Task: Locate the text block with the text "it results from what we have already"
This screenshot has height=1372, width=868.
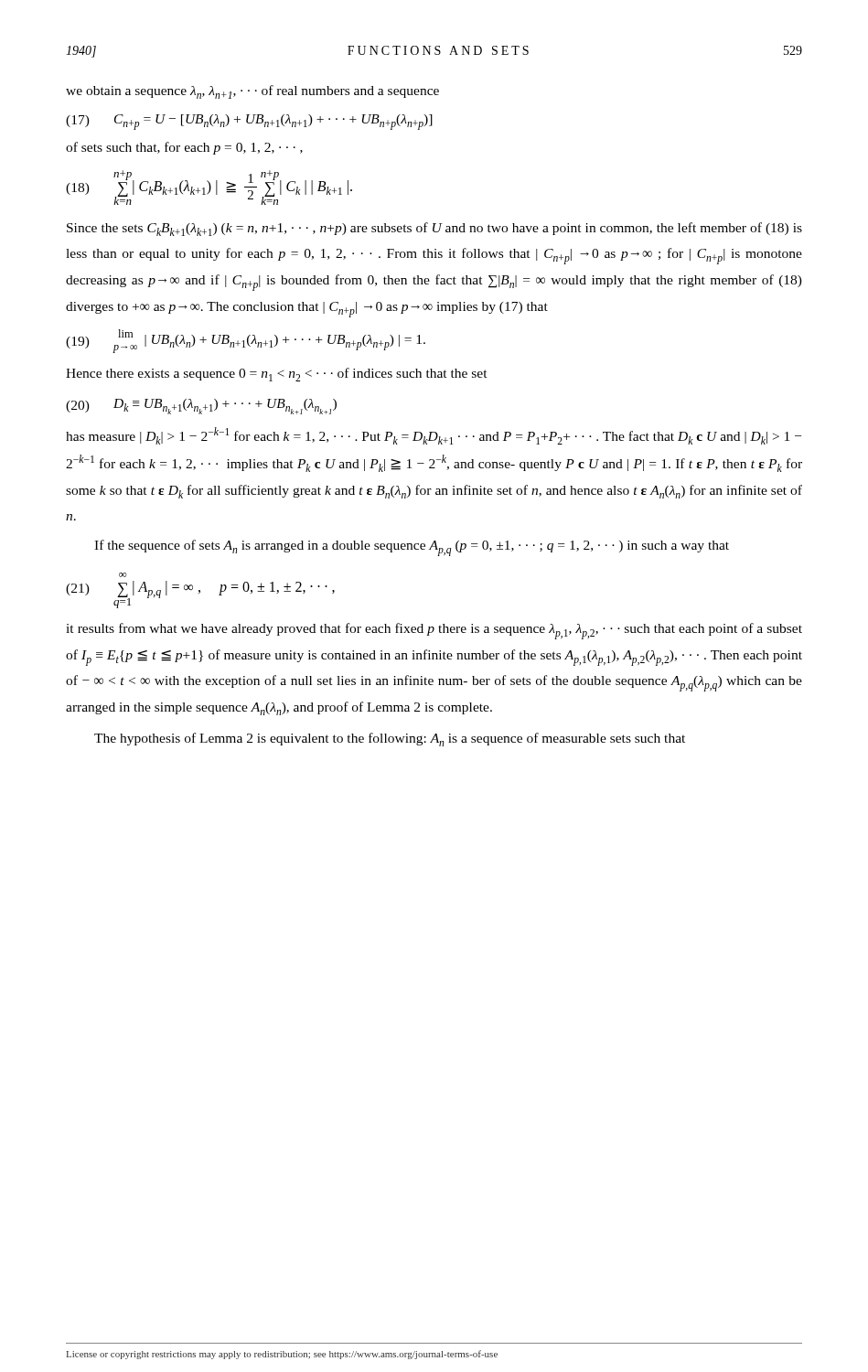Action: pyautogui.click(x=434, y=669)
